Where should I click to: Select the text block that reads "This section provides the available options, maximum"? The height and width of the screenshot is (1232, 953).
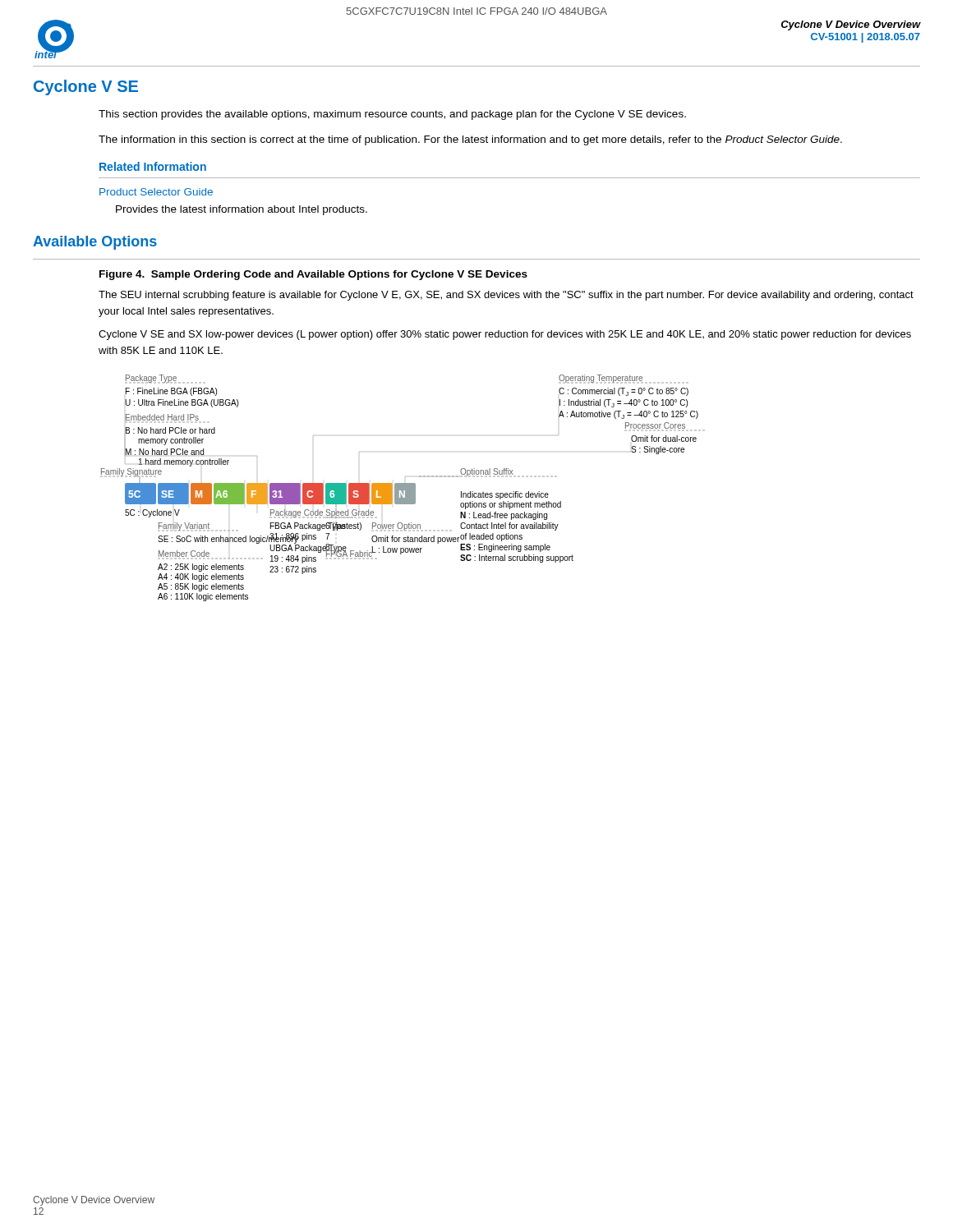click(x=393, y=114)
